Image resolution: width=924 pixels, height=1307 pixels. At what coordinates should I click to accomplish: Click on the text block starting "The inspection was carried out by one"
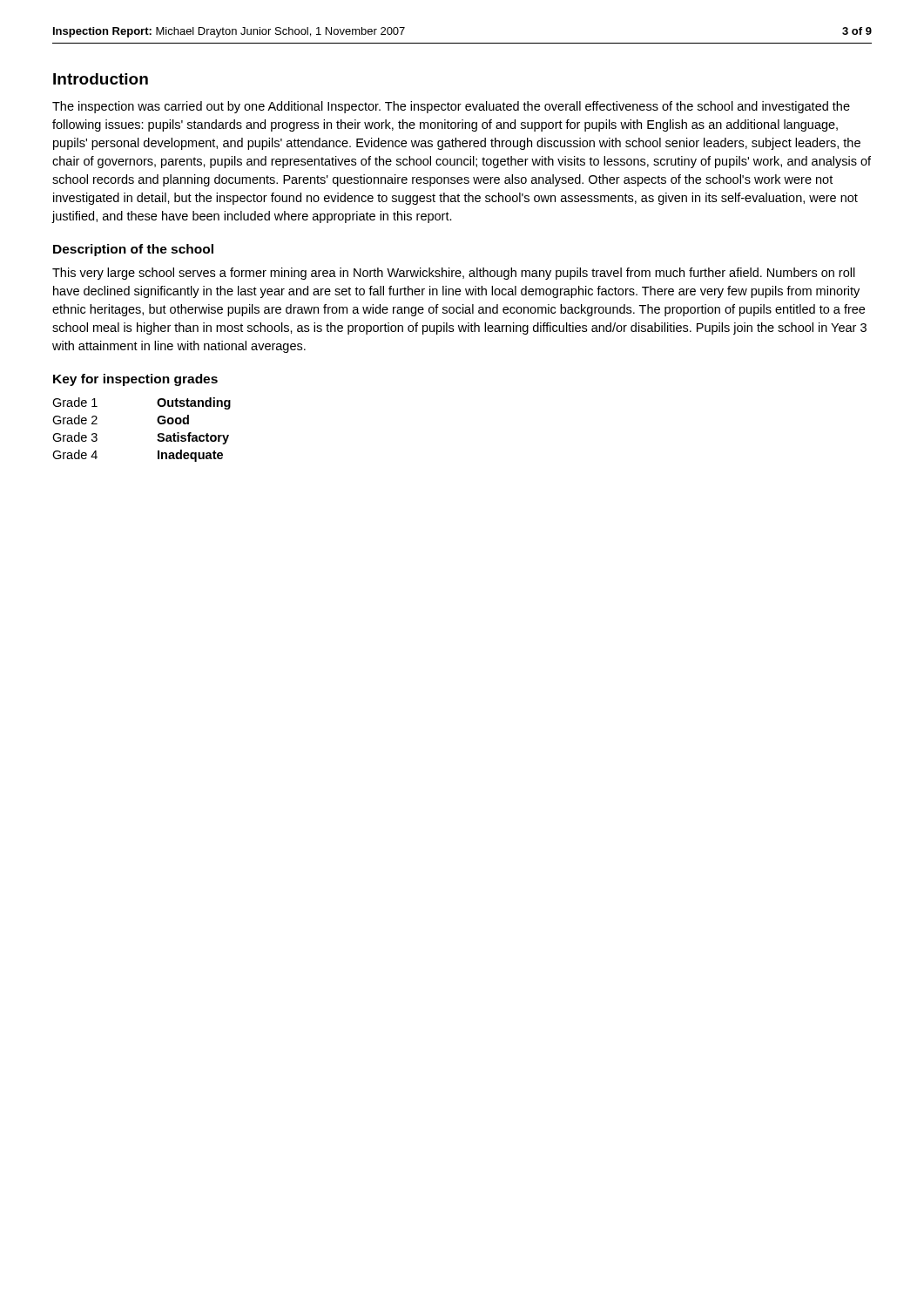point(462,162)
